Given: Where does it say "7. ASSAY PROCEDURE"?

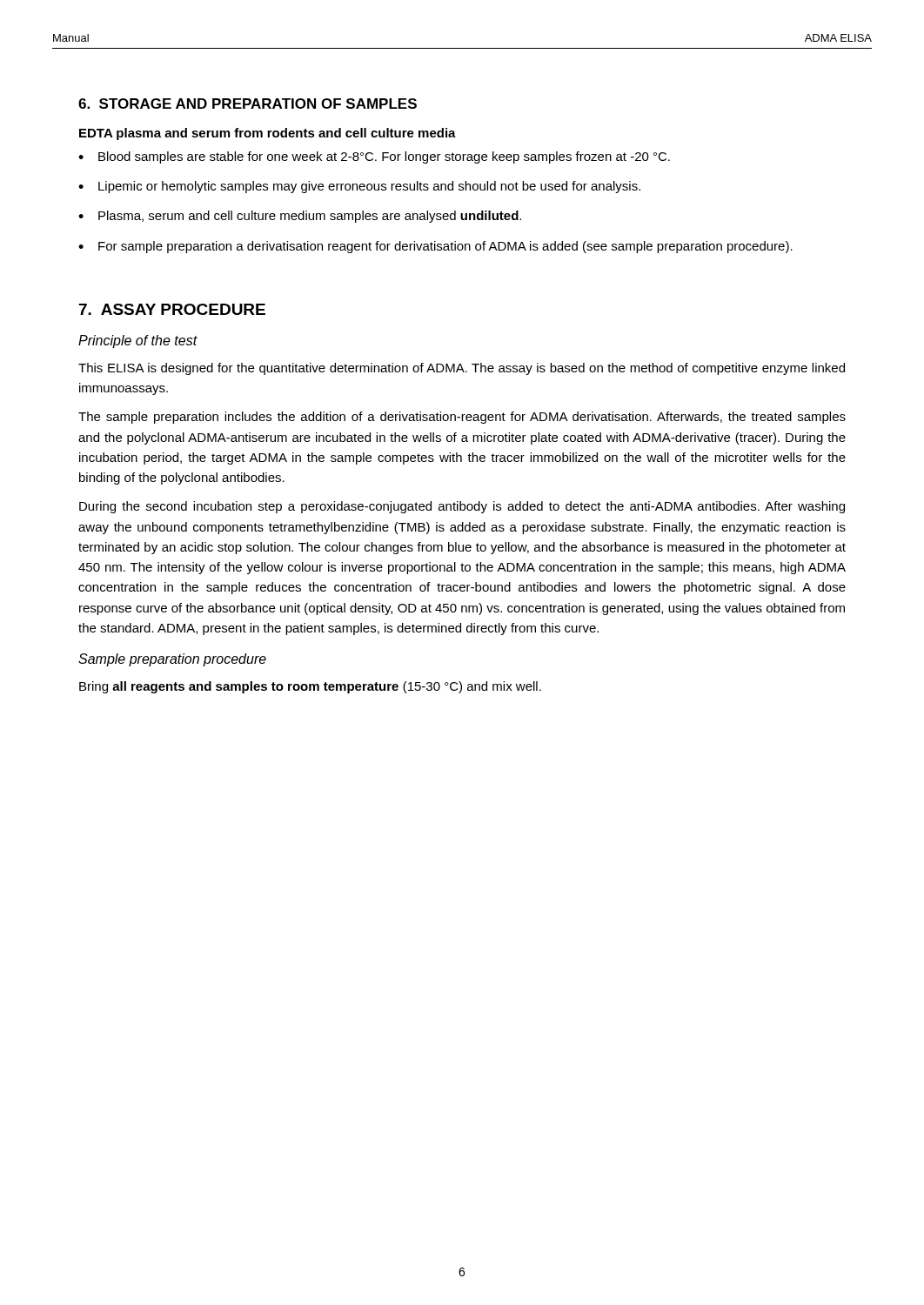Looking at the screenshot, I should [172, 309].
